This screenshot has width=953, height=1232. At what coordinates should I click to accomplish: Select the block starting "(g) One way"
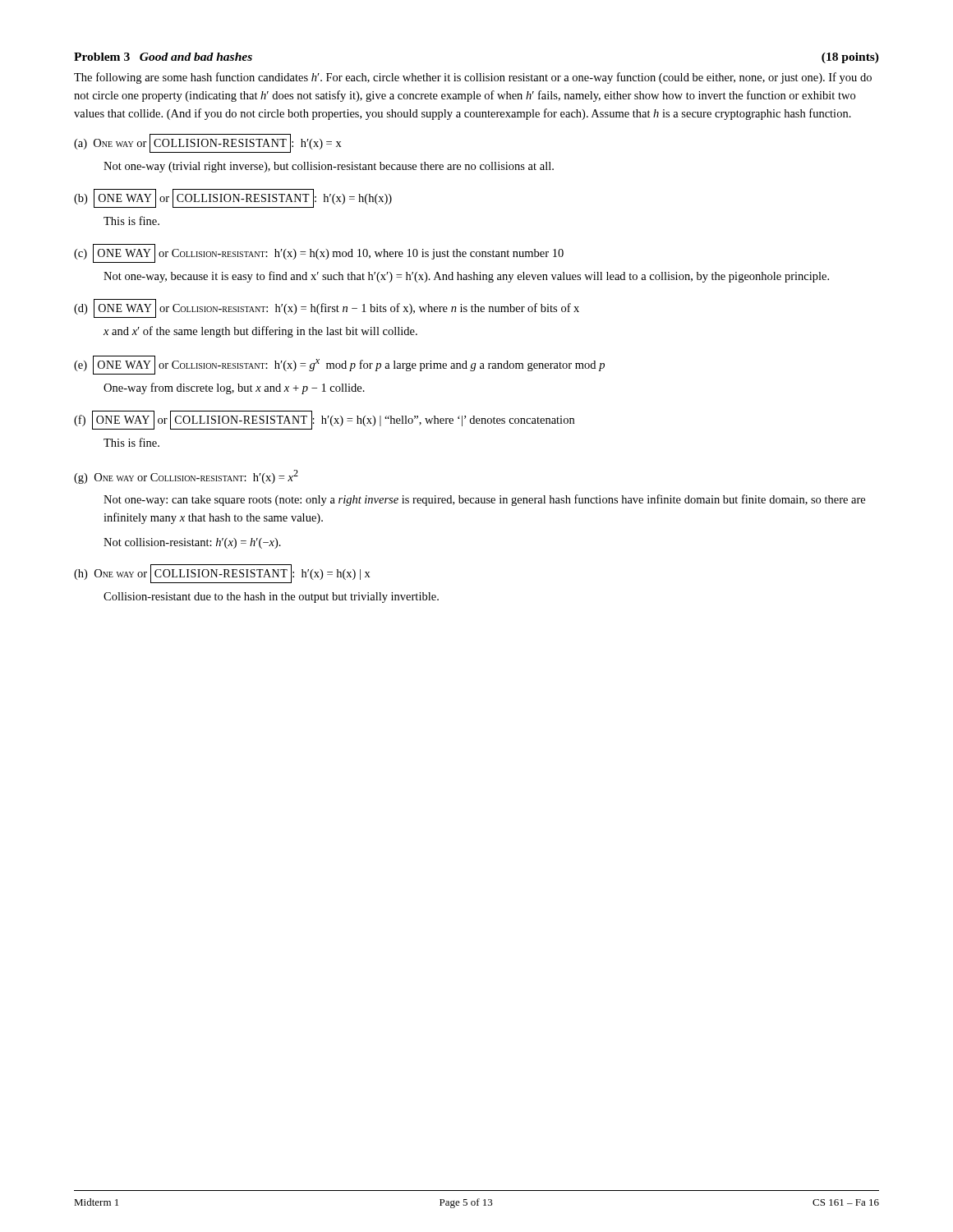coord(476,508)
